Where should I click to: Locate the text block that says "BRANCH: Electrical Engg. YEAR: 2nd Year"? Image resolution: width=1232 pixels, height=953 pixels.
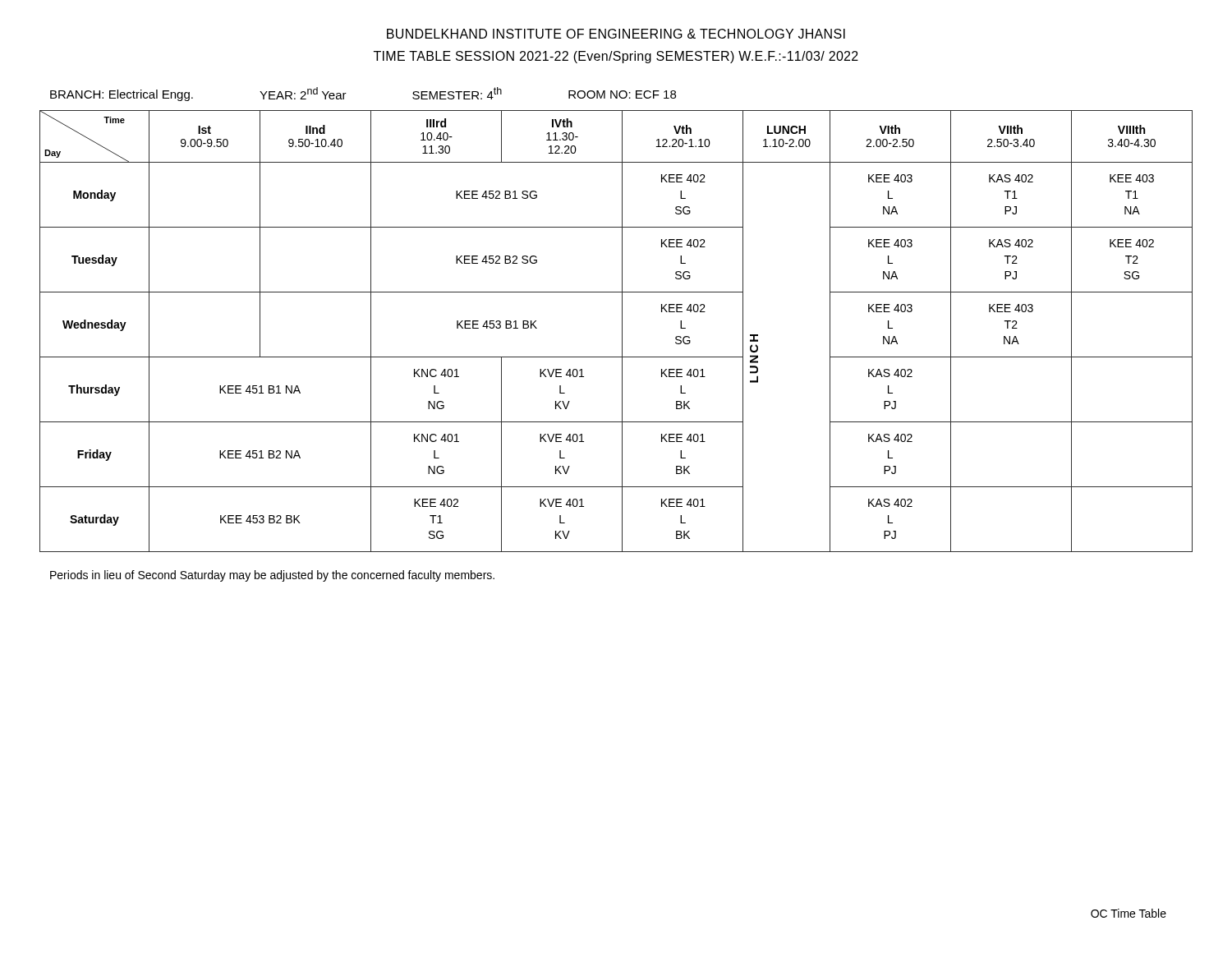pos(122,95)
